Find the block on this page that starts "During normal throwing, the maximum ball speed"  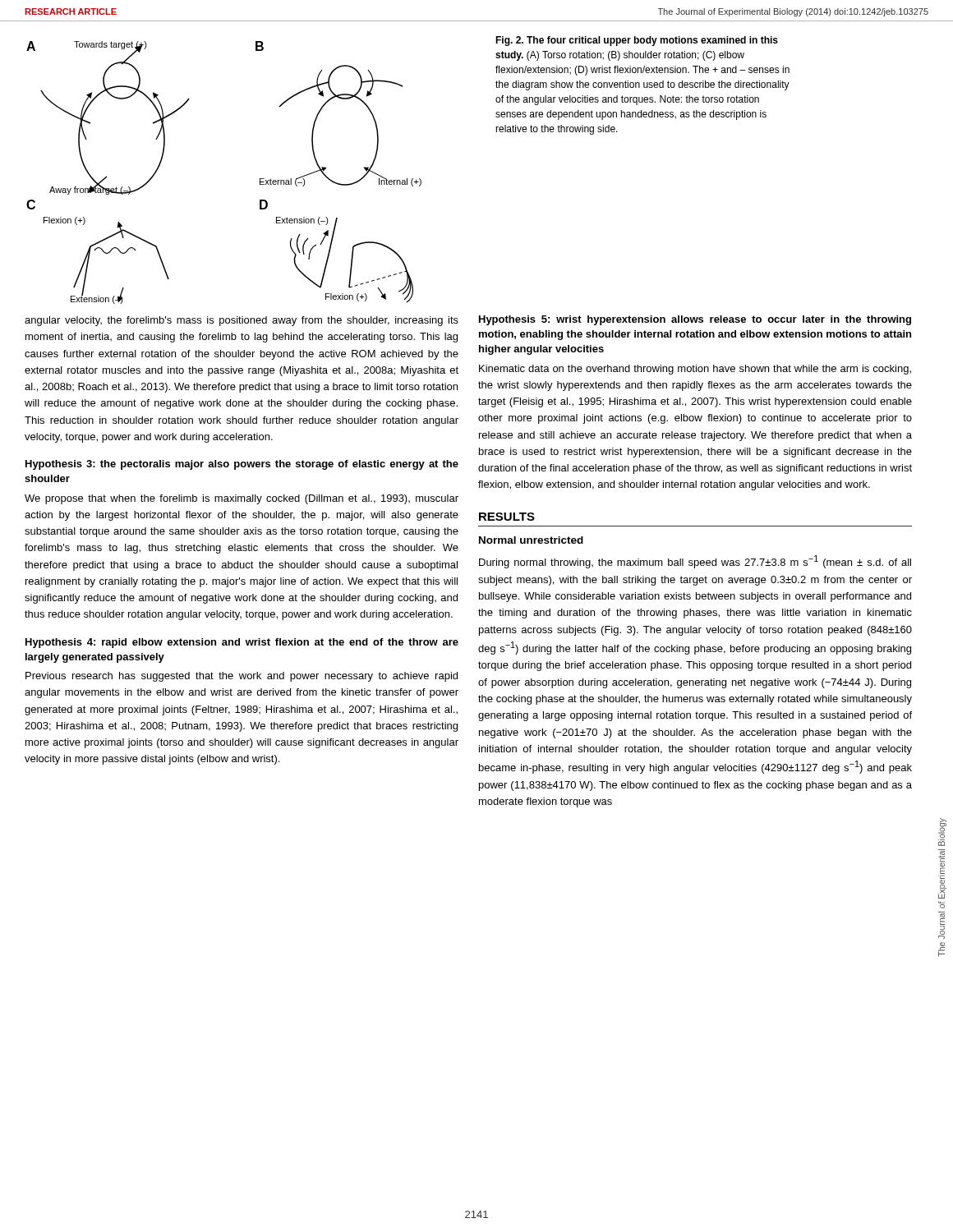tap(695, 681)
